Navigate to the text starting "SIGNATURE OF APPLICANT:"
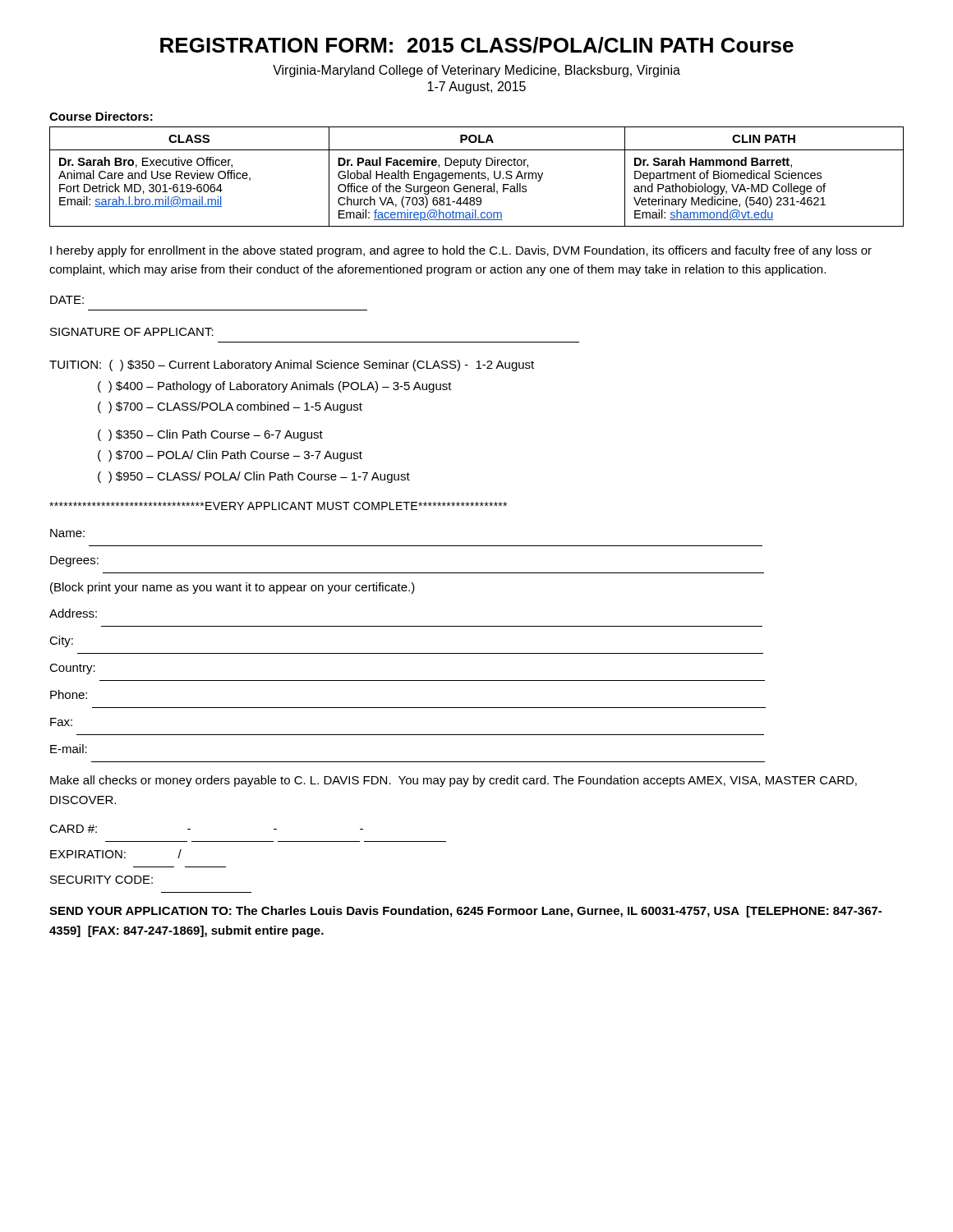 coord(314,332)
